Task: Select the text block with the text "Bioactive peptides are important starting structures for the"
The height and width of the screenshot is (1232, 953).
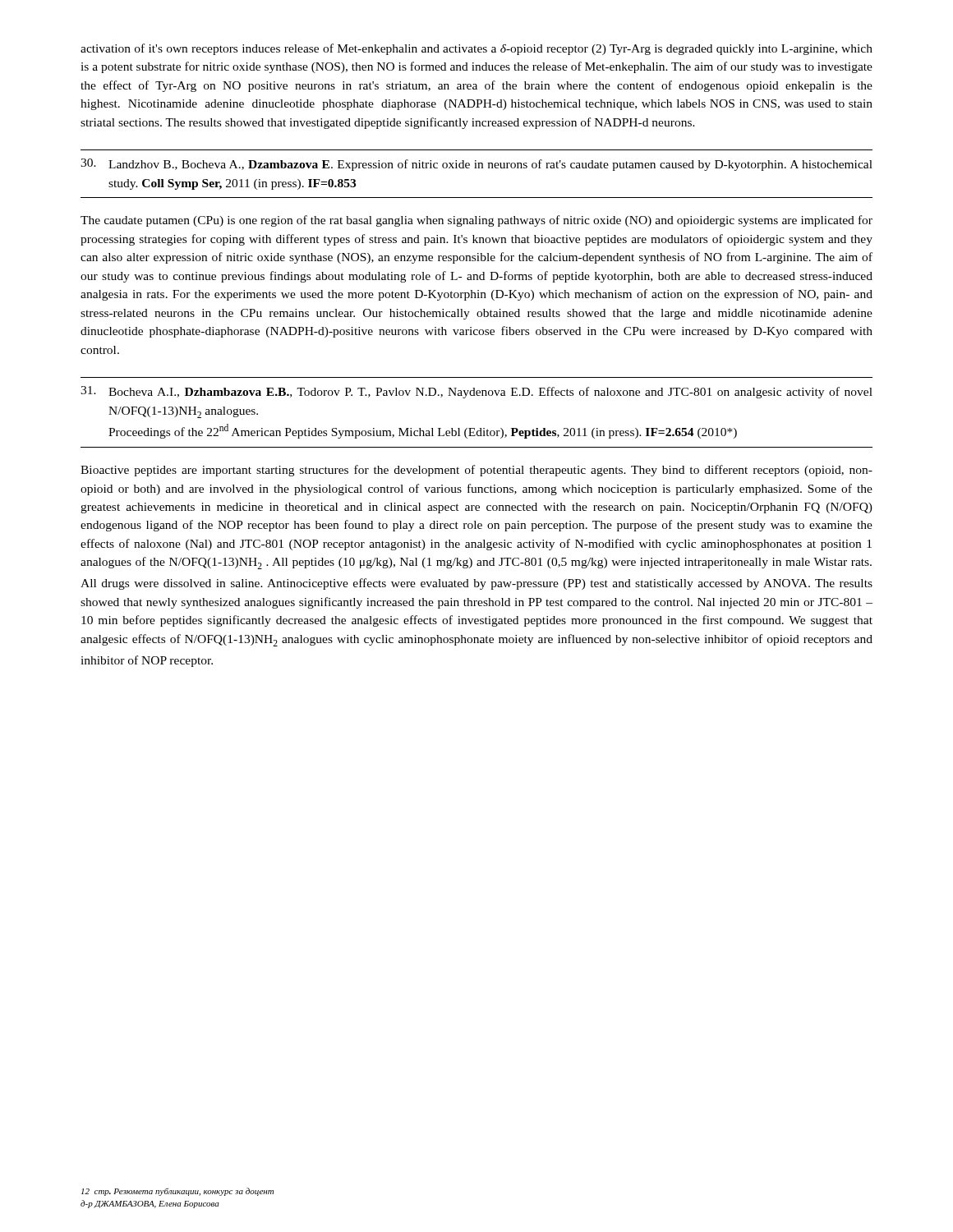Action: [476, 565]
